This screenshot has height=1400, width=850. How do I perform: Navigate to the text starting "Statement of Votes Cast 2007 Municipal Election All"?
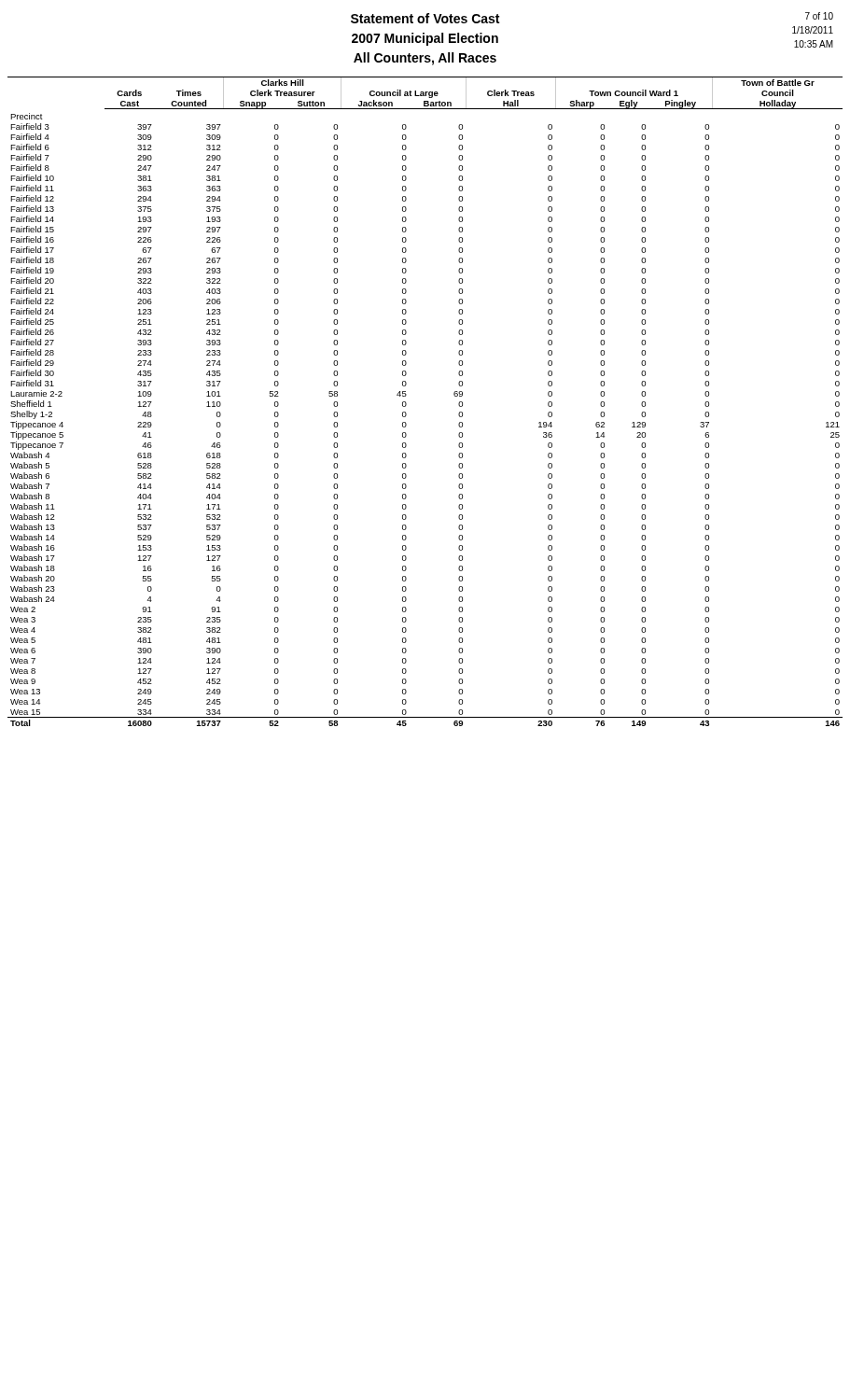click(425, 39)
